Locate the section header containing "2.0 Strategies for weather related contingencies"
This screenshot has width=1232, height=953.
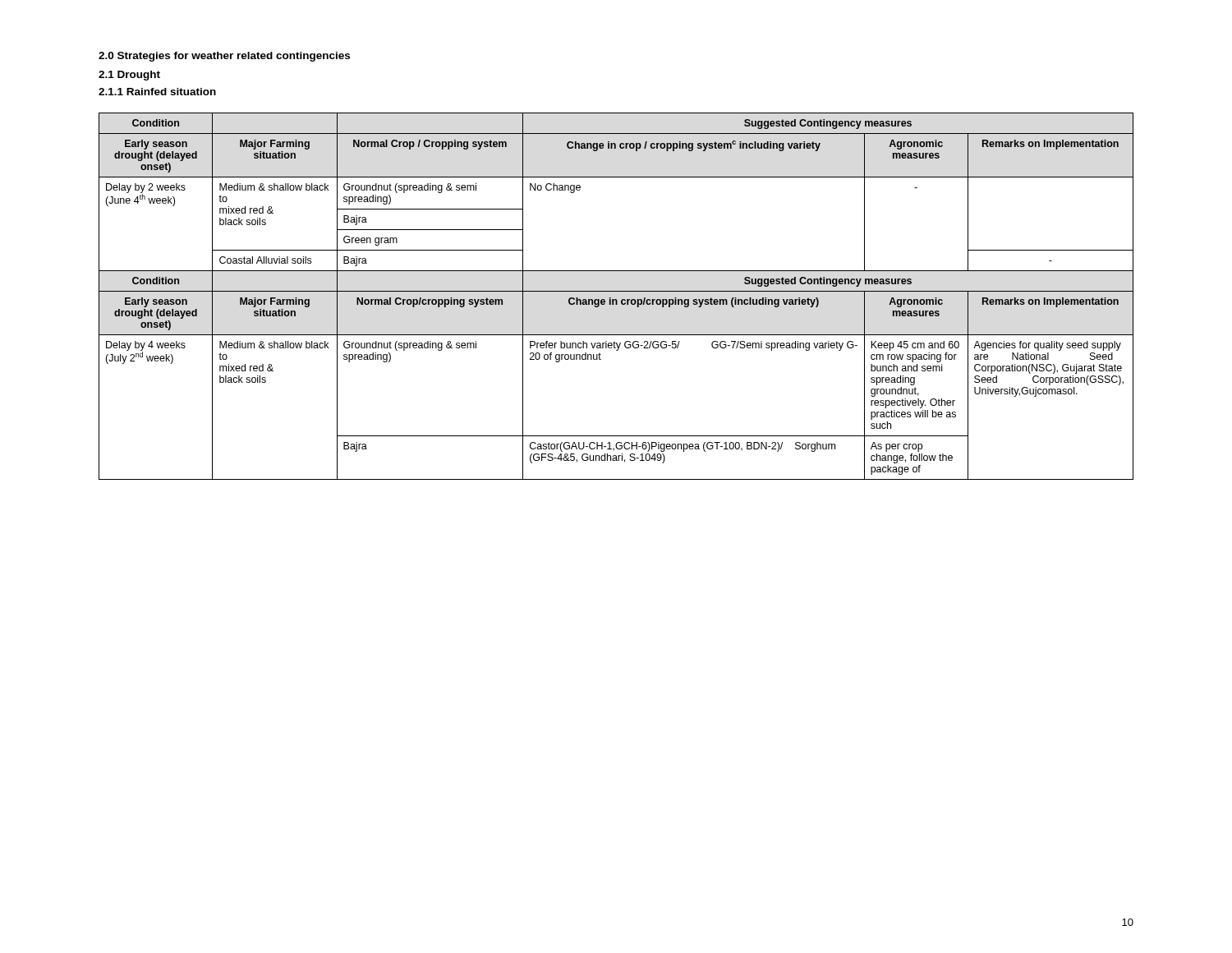[225, 55]
